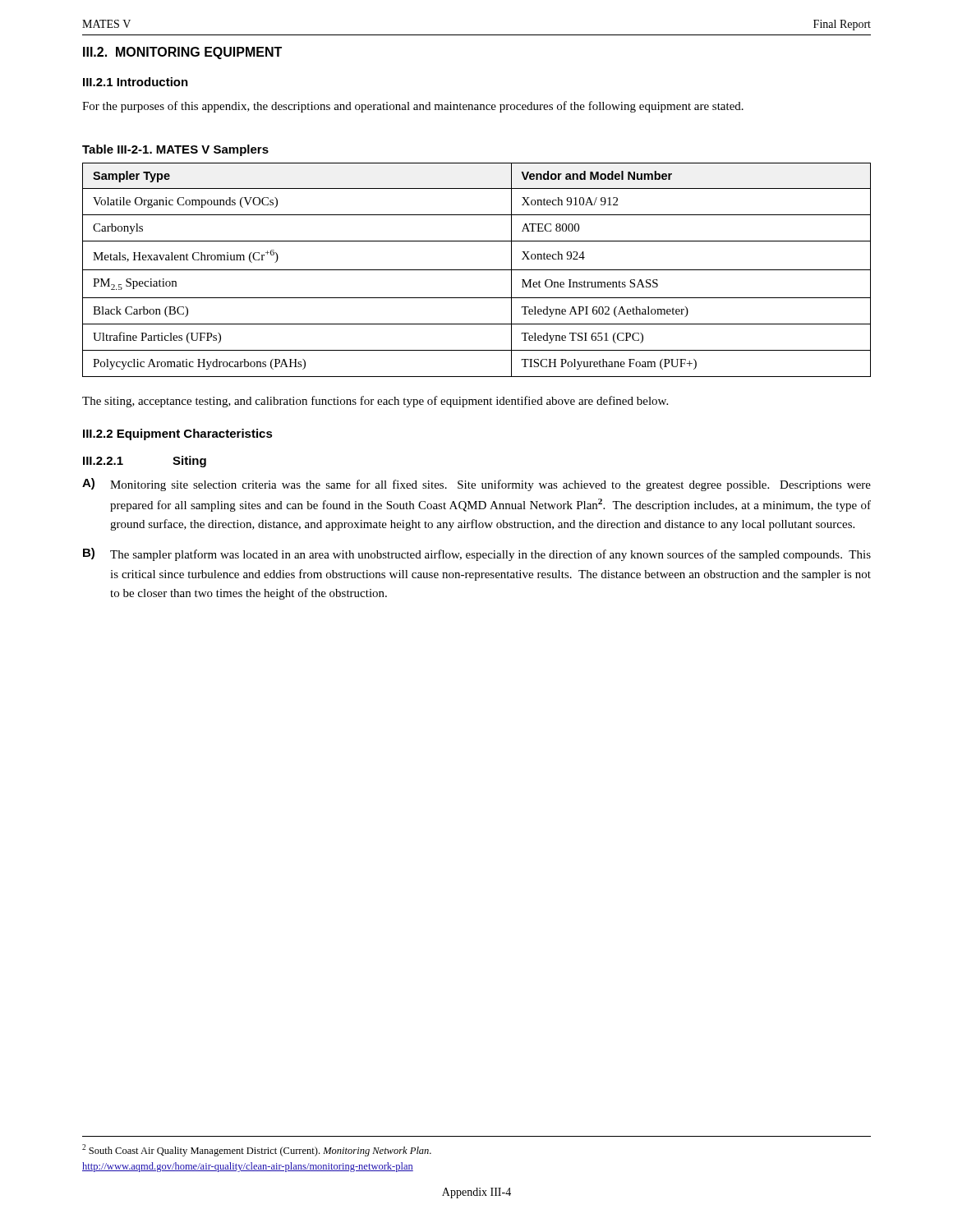This screenshot has height=1232, width=953.
Task: Find the section header containing "III.2.2 Equipment Characteristics"
Action: coord(178,434)
